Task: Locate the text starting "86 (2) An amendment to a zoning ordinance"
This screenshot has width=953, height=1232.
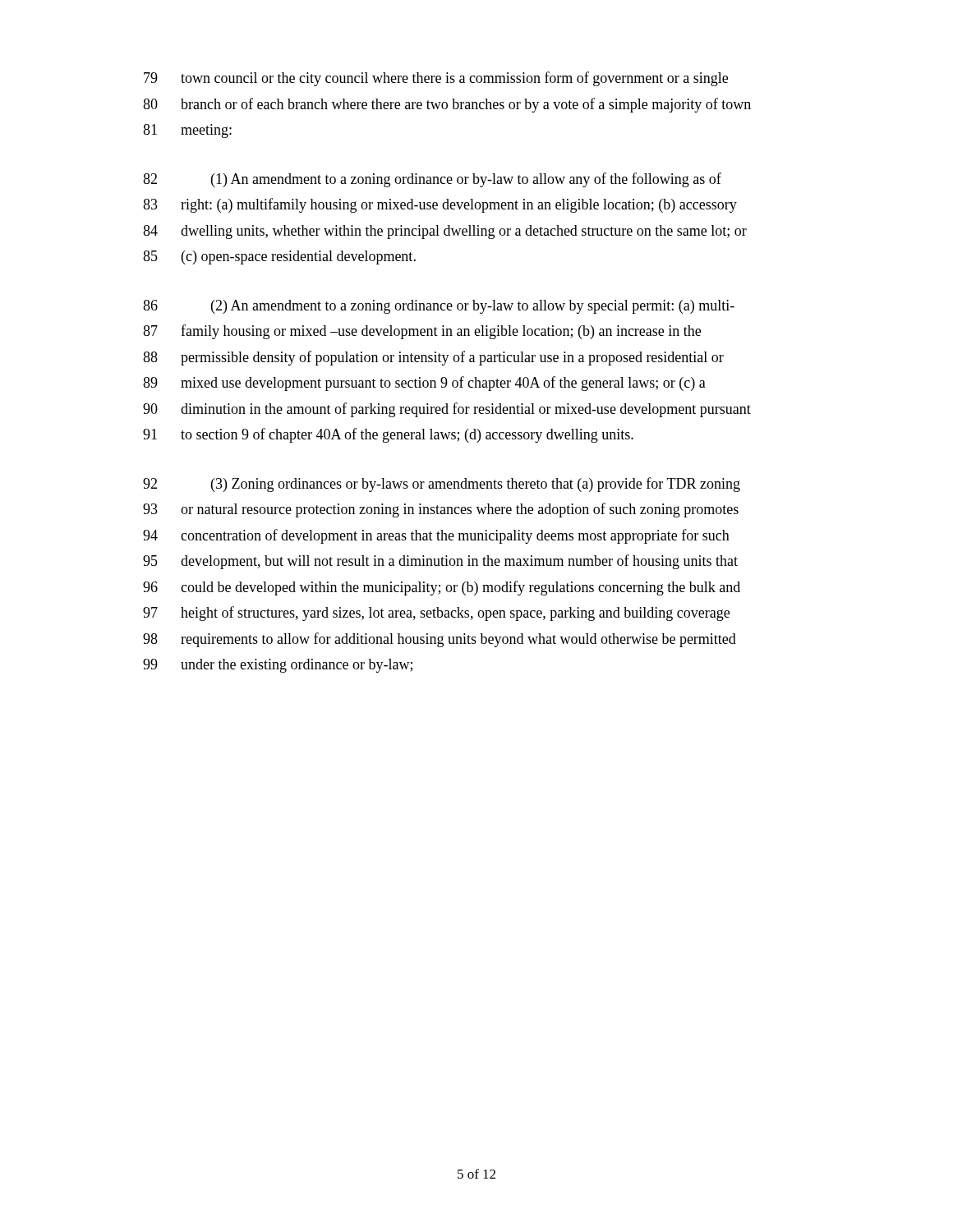Action: [468, 370]
